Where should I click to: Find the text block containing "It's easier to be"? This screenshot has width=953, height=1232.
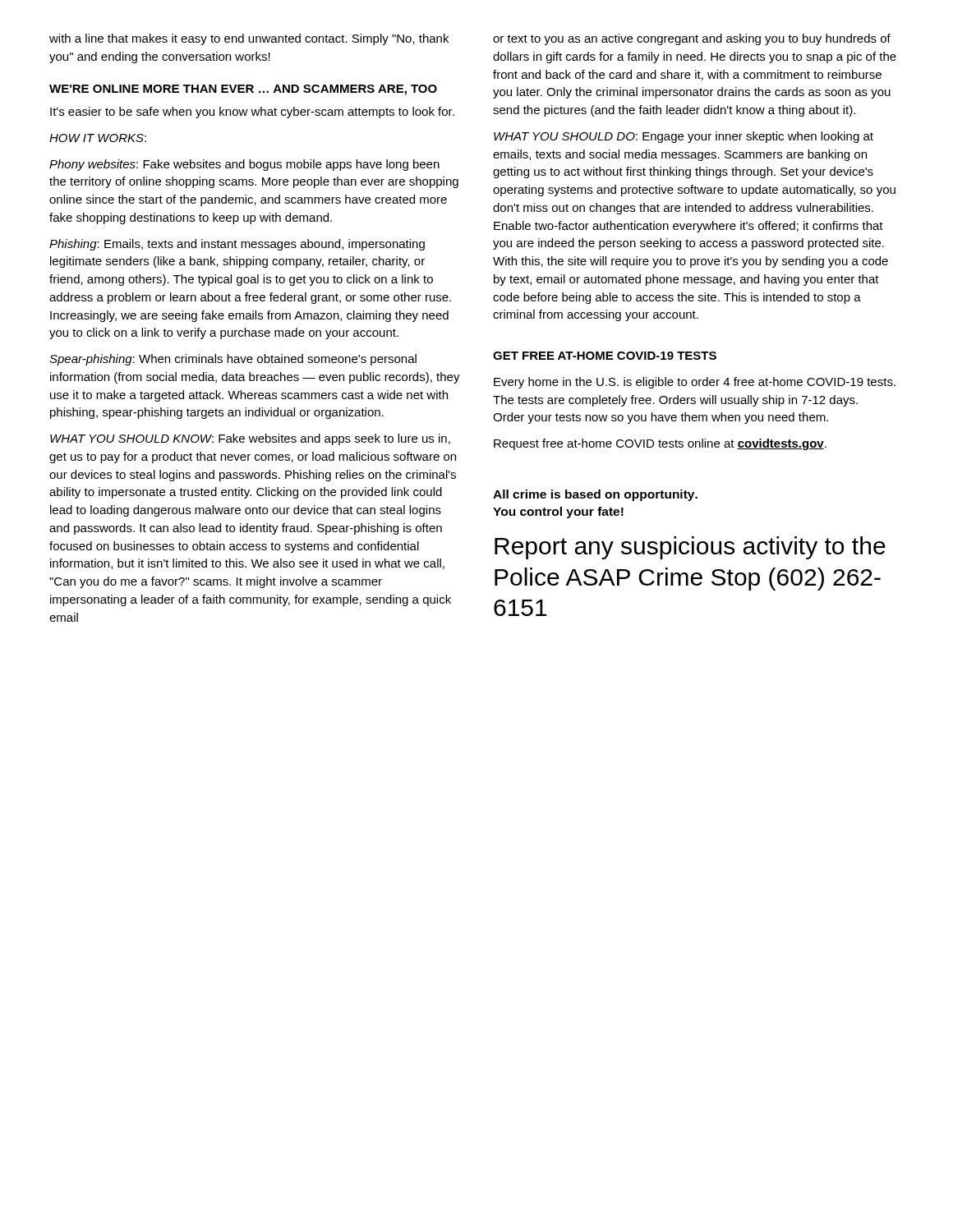point(255,112)
